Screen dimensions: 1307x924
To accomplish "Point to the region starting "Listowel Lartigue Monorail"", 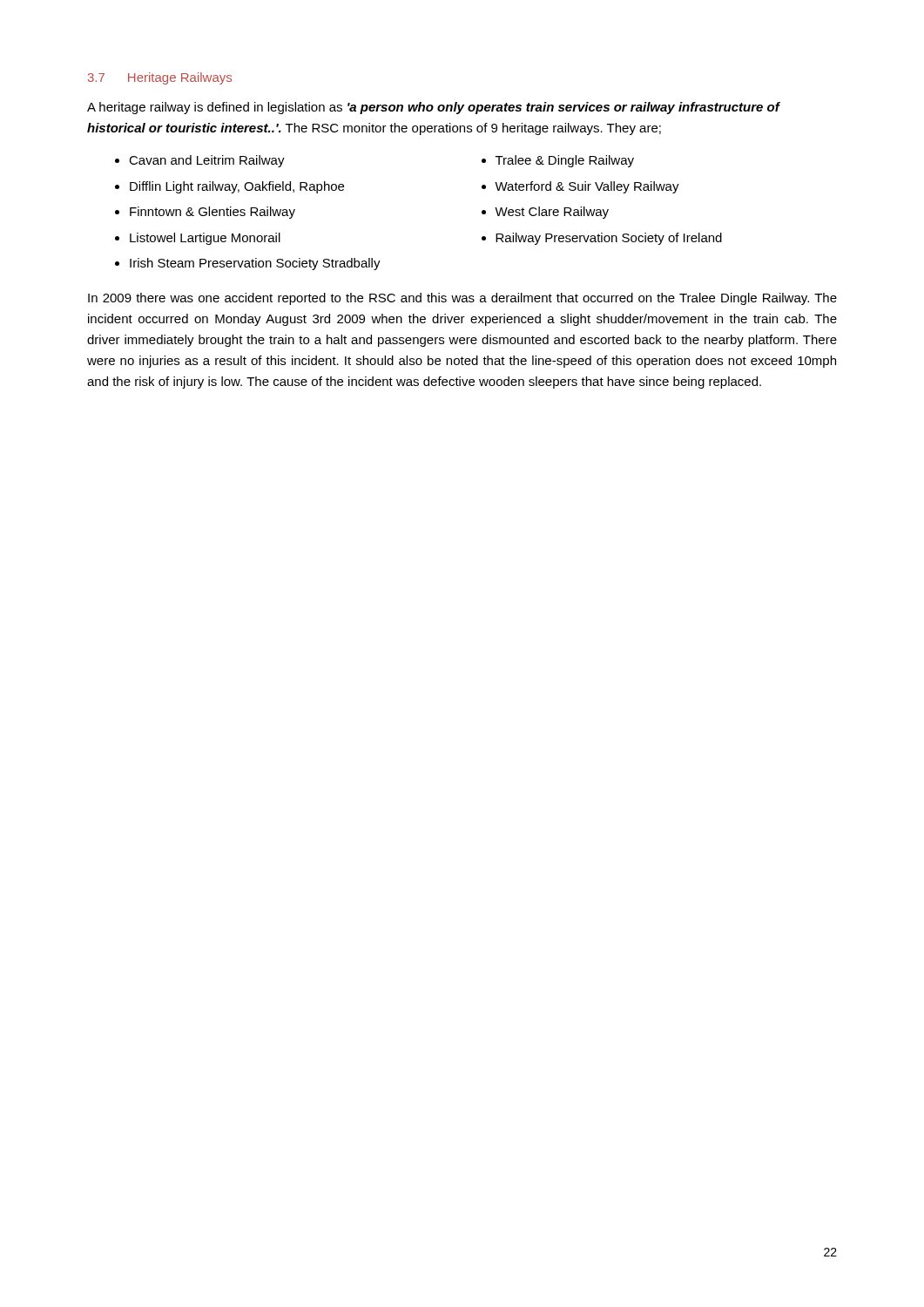I will point(205,237).
